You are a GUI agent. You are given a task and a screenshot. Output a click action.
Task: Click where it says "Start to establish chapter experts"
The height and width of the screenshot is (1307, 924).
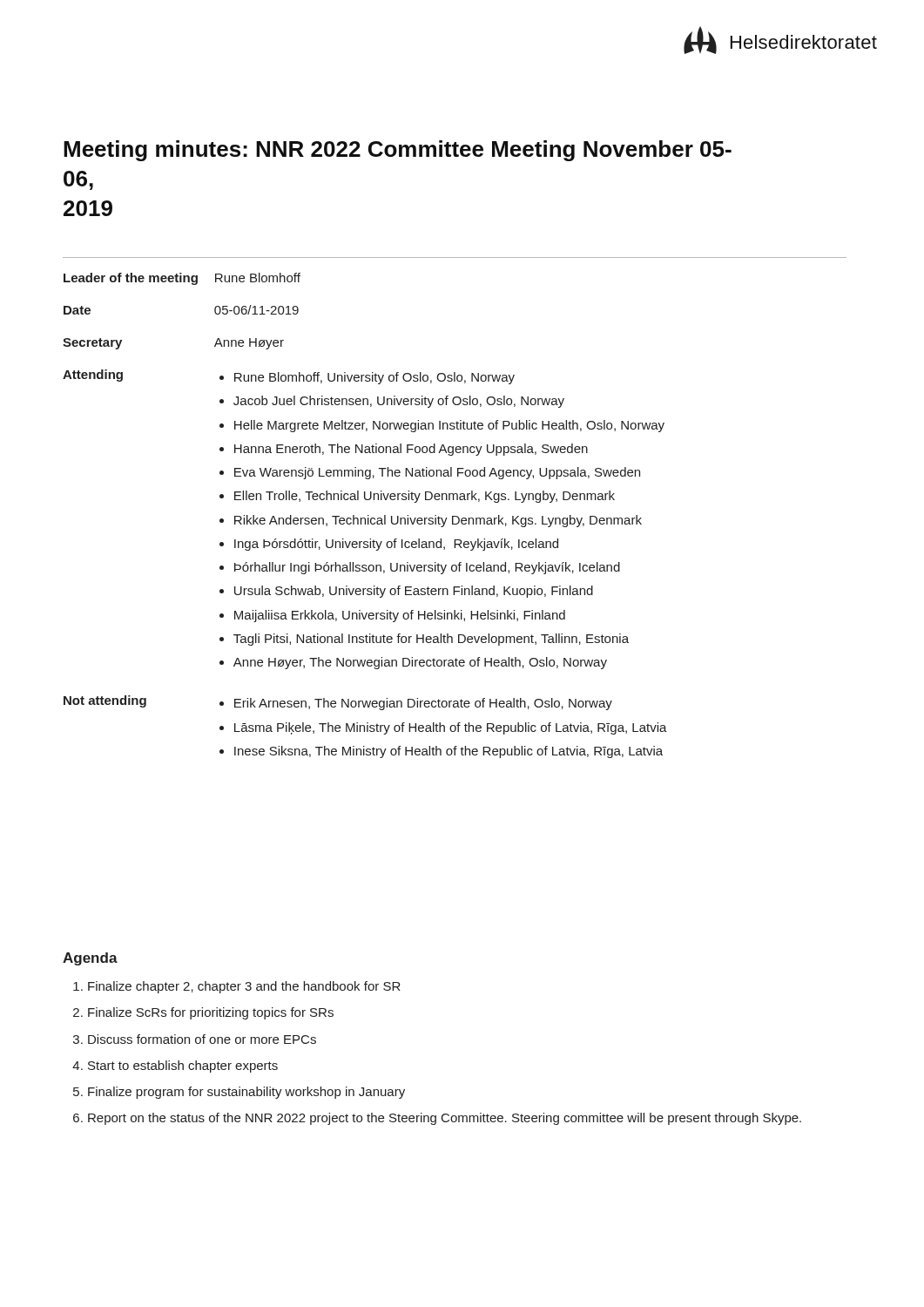tap(183, 1065)
